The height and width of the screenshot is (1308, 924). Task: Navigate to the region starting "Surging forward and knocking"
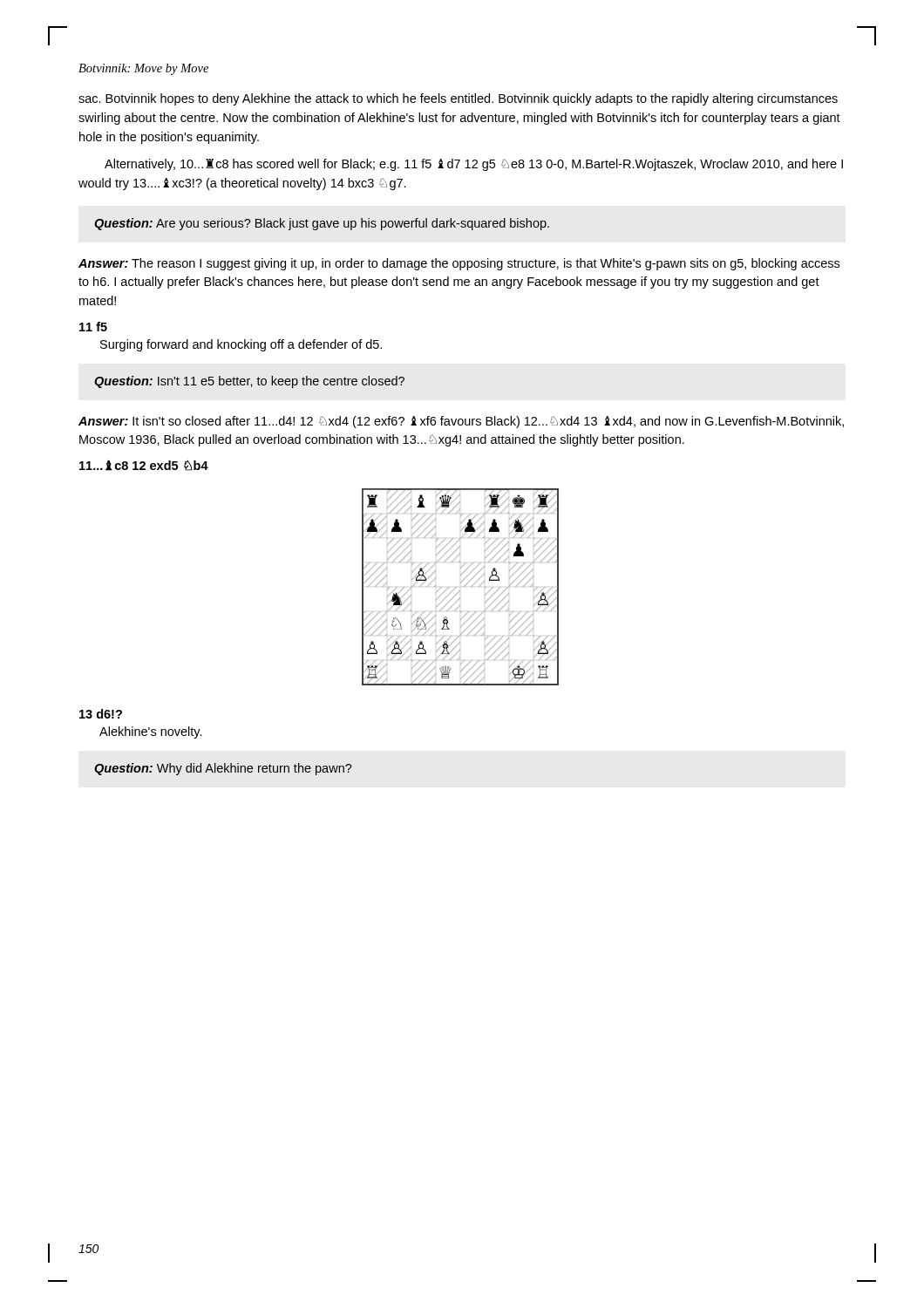click(241, 344)
